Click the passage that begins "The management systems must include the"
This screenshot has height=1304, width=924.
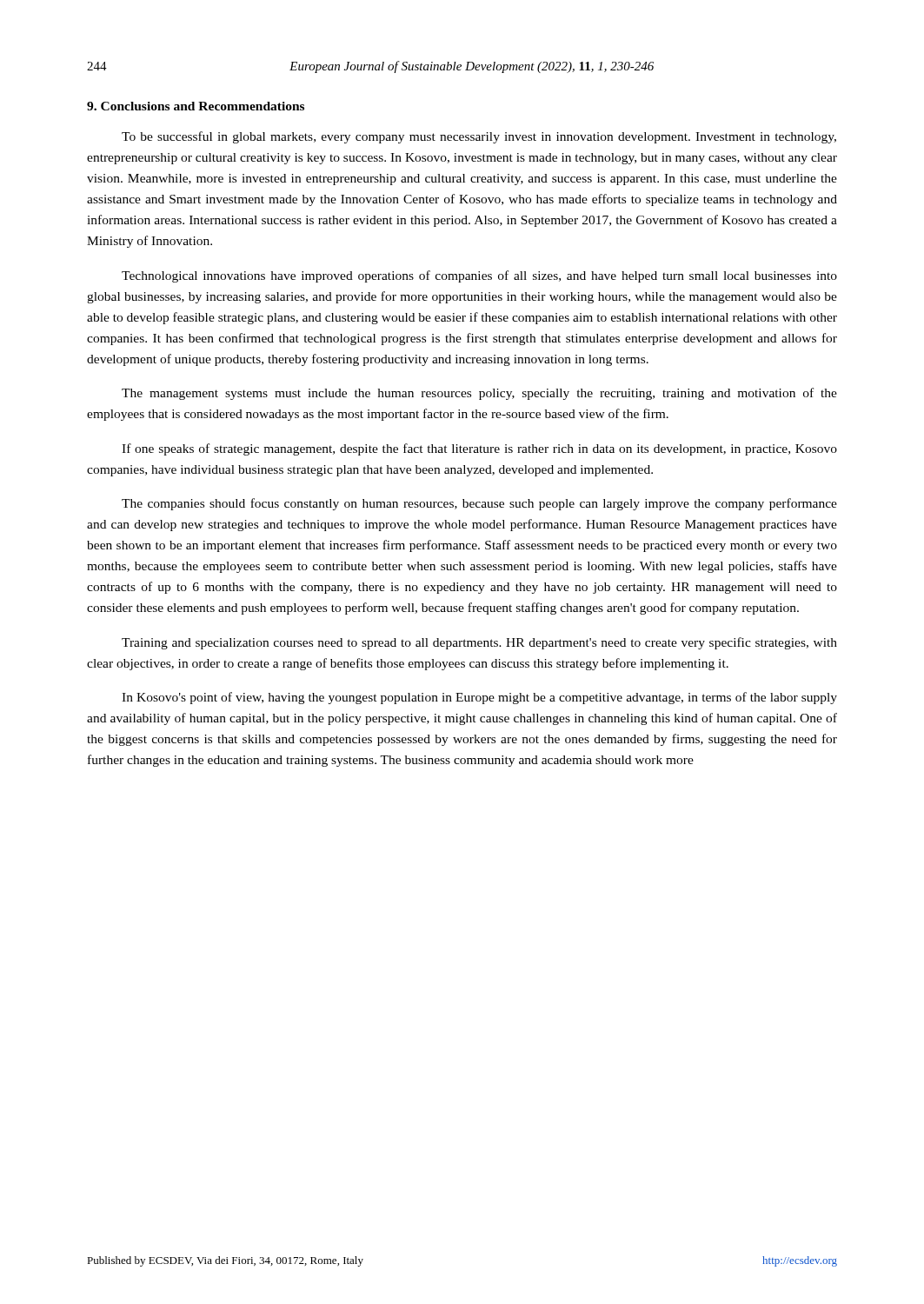click(x=462, y=404)
